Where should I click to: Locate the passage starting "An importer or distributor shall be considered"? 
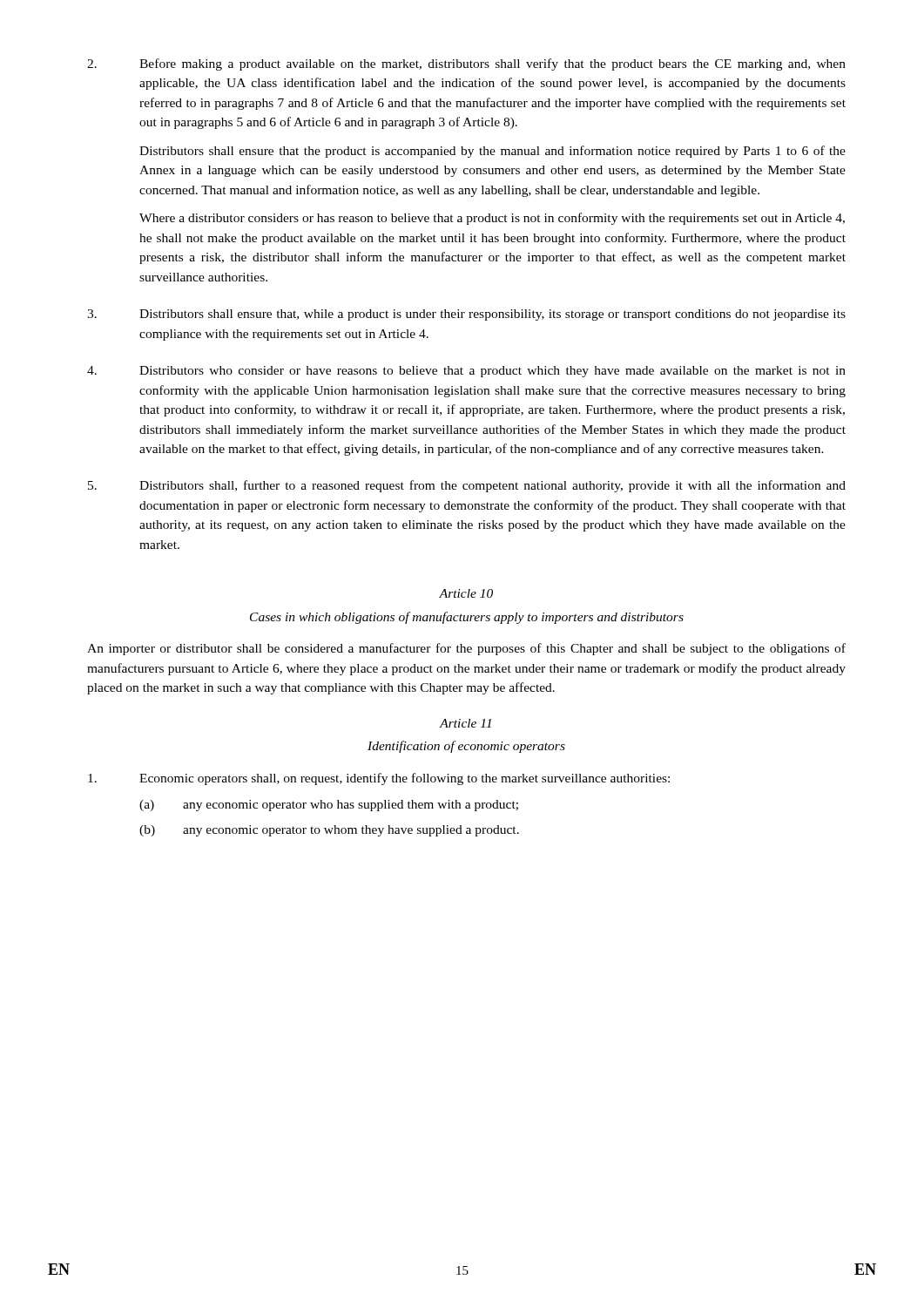[466, 668]
